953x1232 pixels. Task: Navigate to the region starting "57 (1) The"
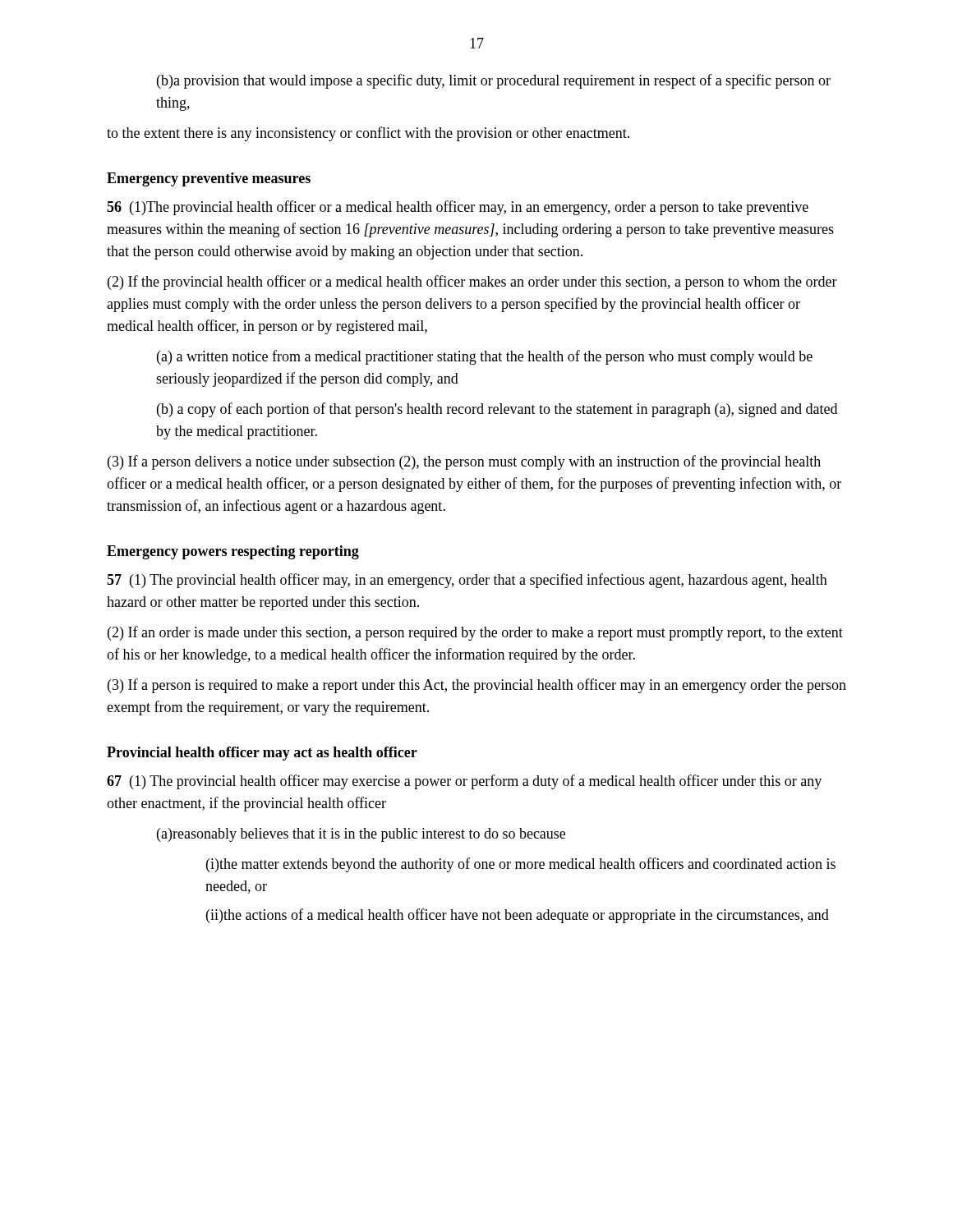pos(467,591)
